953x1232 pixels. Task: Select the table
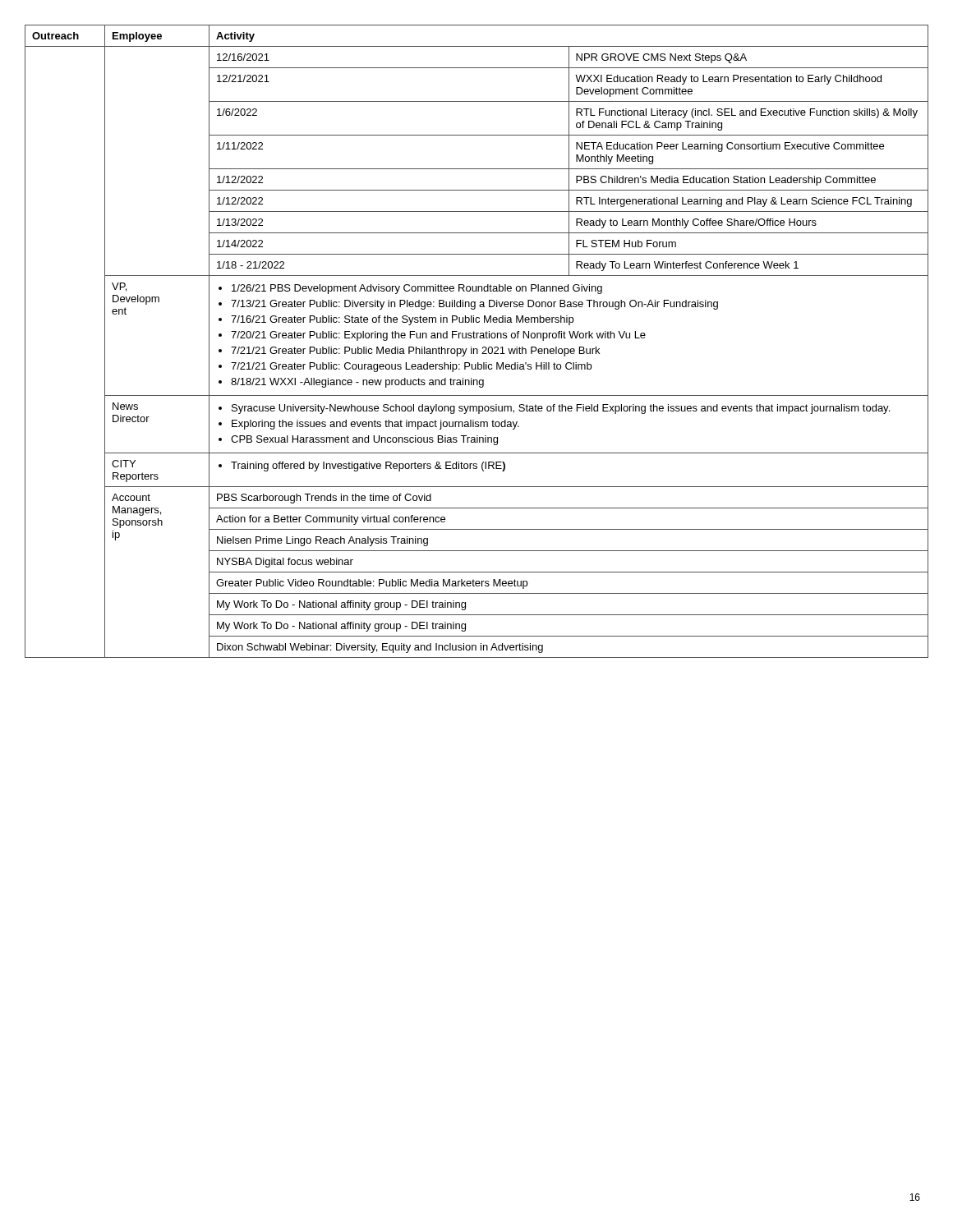[476, 341]
